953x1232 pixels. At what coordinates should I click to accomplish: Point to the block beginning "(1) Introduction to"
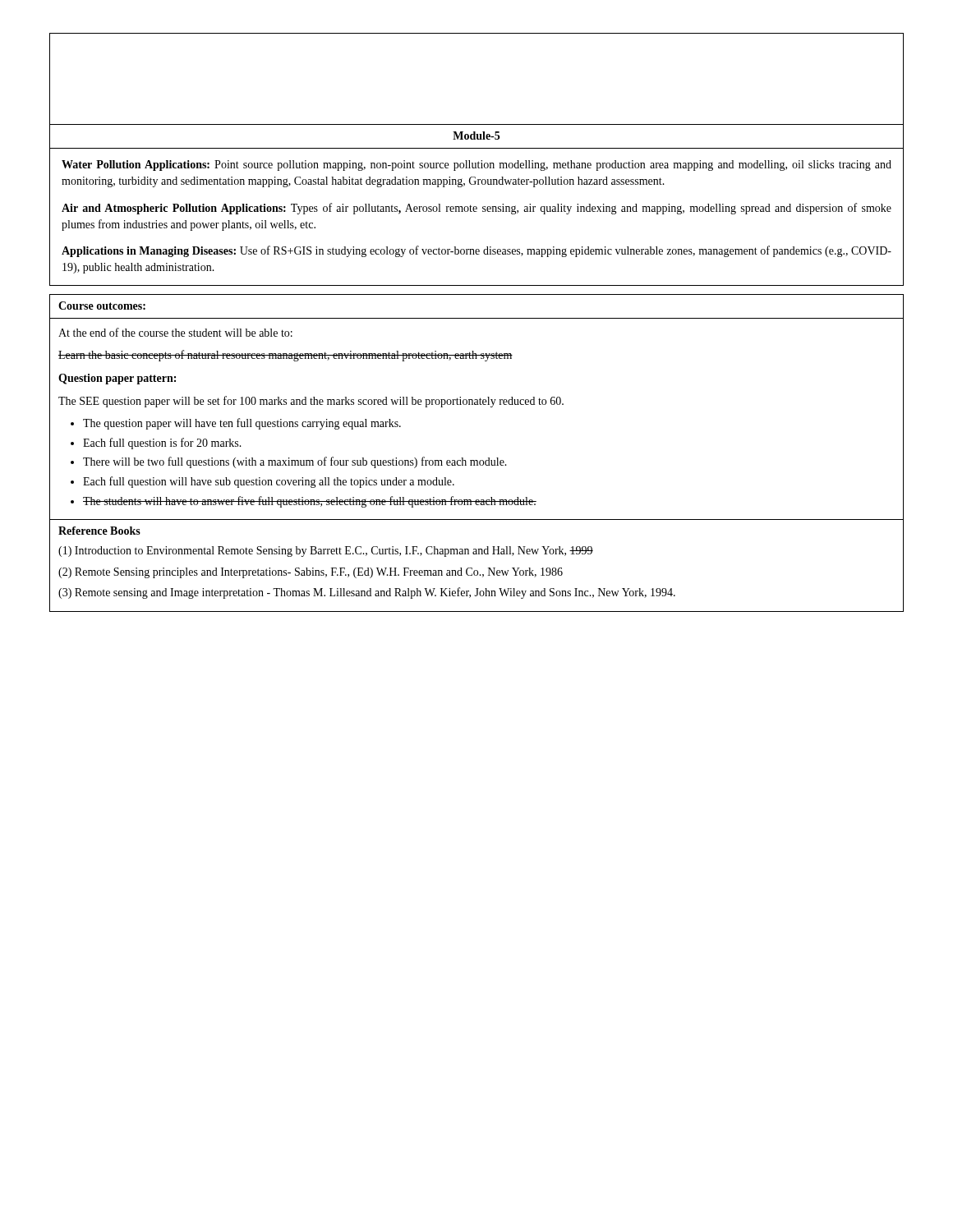click(x=326, y=551)
